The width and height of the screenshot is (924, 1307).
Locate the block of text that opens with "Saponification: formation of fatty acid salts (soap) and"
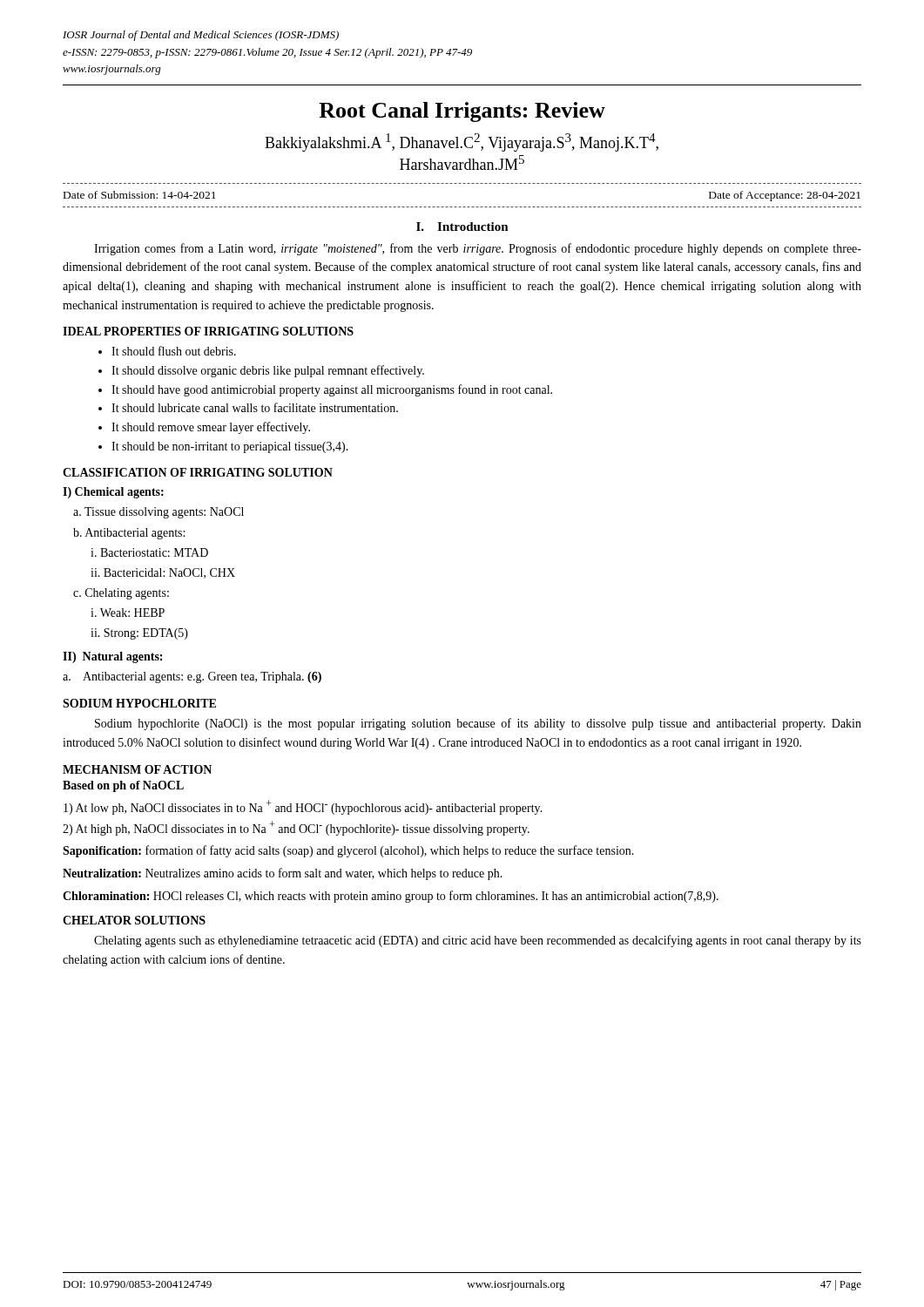[x=348, y=851]
